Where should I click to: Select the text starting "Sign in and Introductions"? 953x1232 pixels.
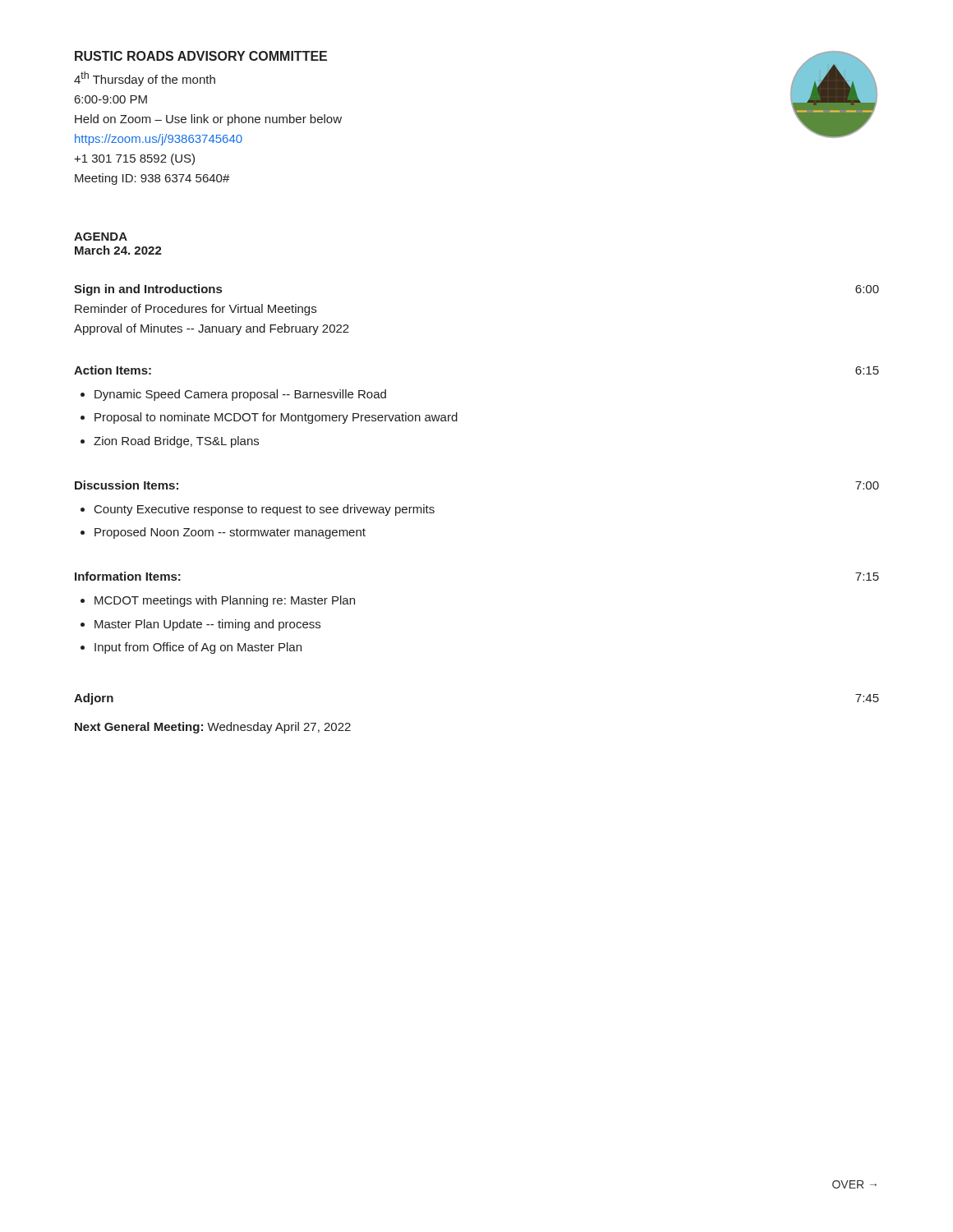(148, 289)
